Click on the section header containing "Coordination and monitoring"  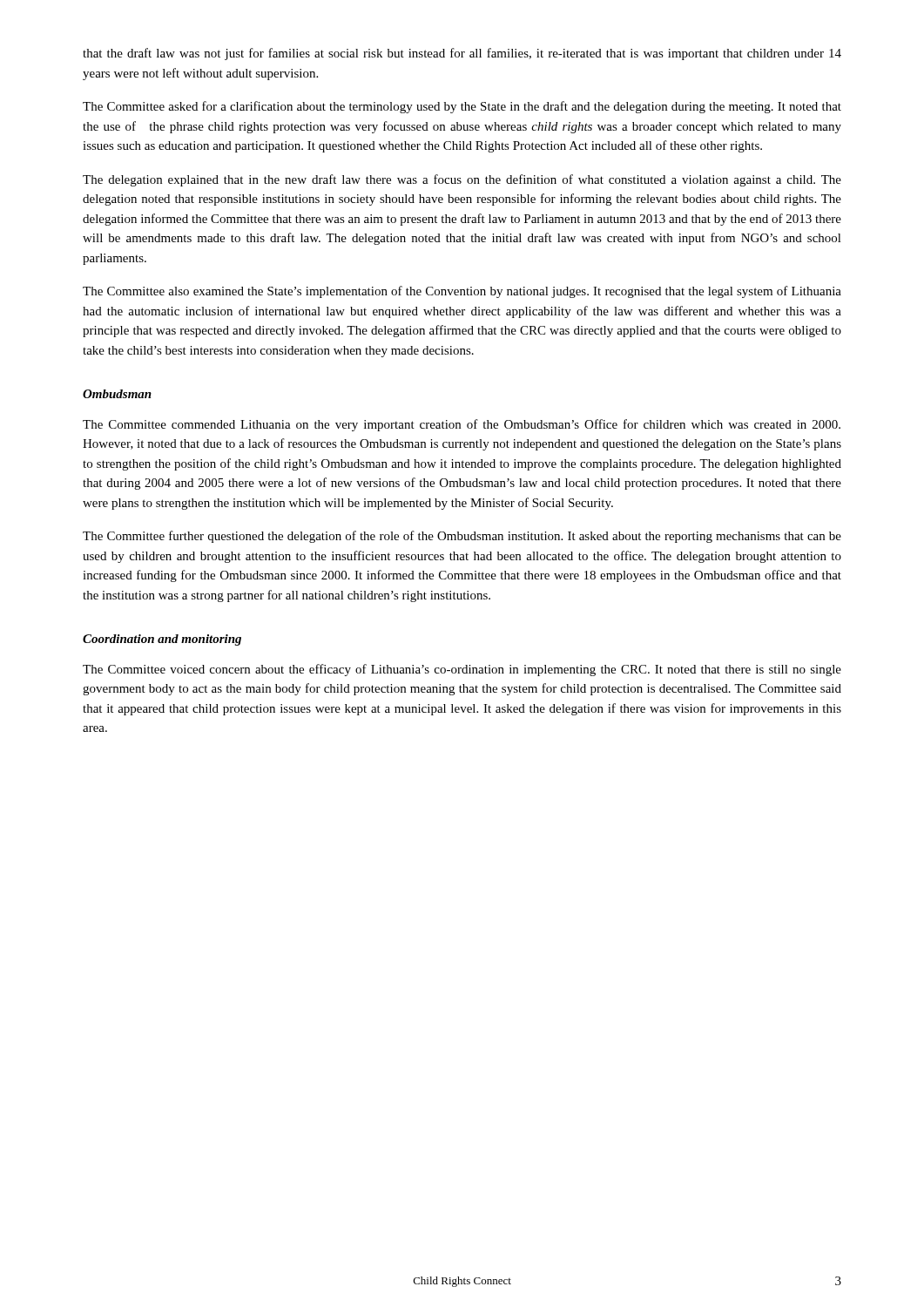pyautogui.click(x=162, y=640)
